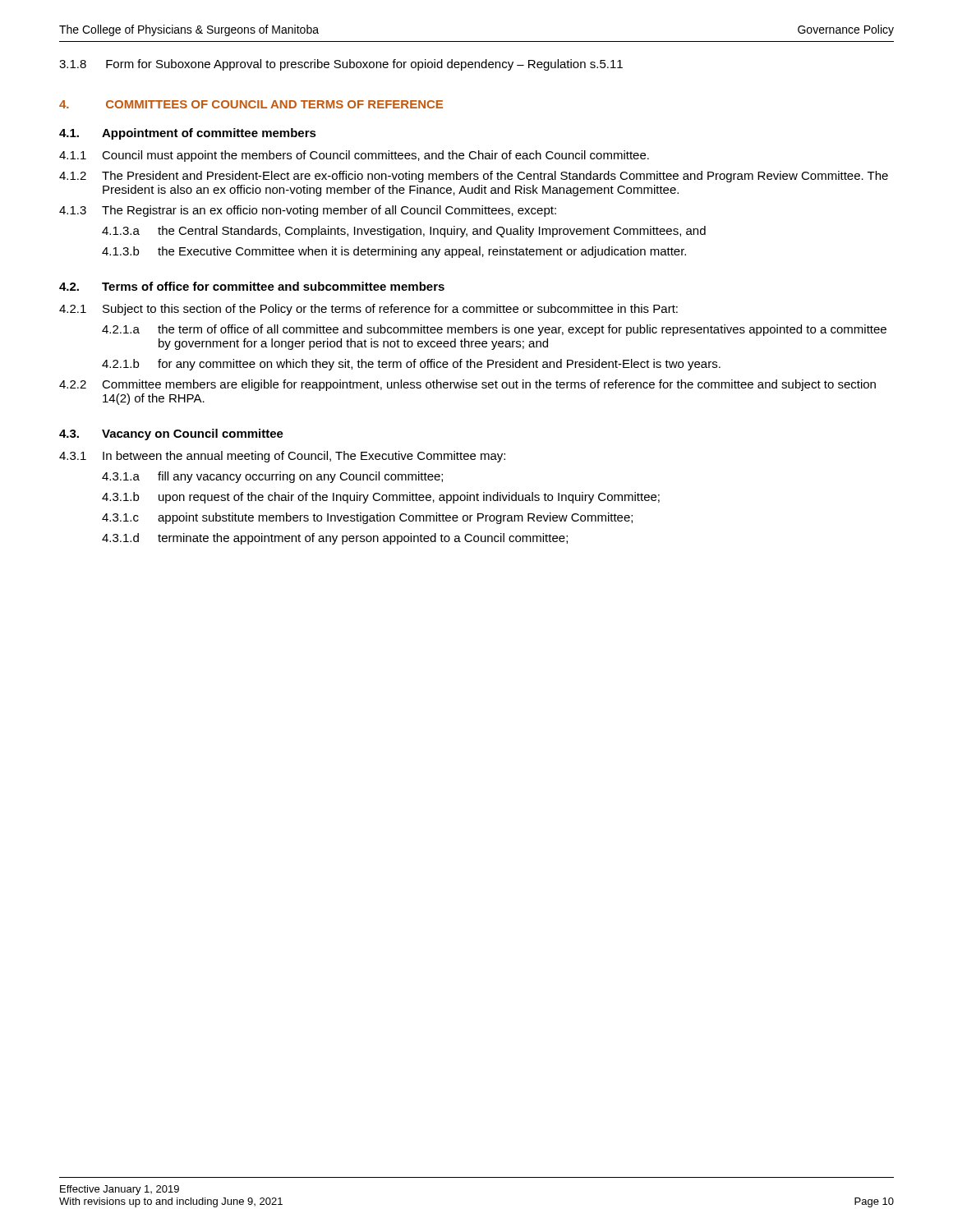The width and height of the screenshot is (953, 1232).
Task: Find the text starting "1.3 The Registrar"
Action: pyautogui.click(x=476, y=210)
